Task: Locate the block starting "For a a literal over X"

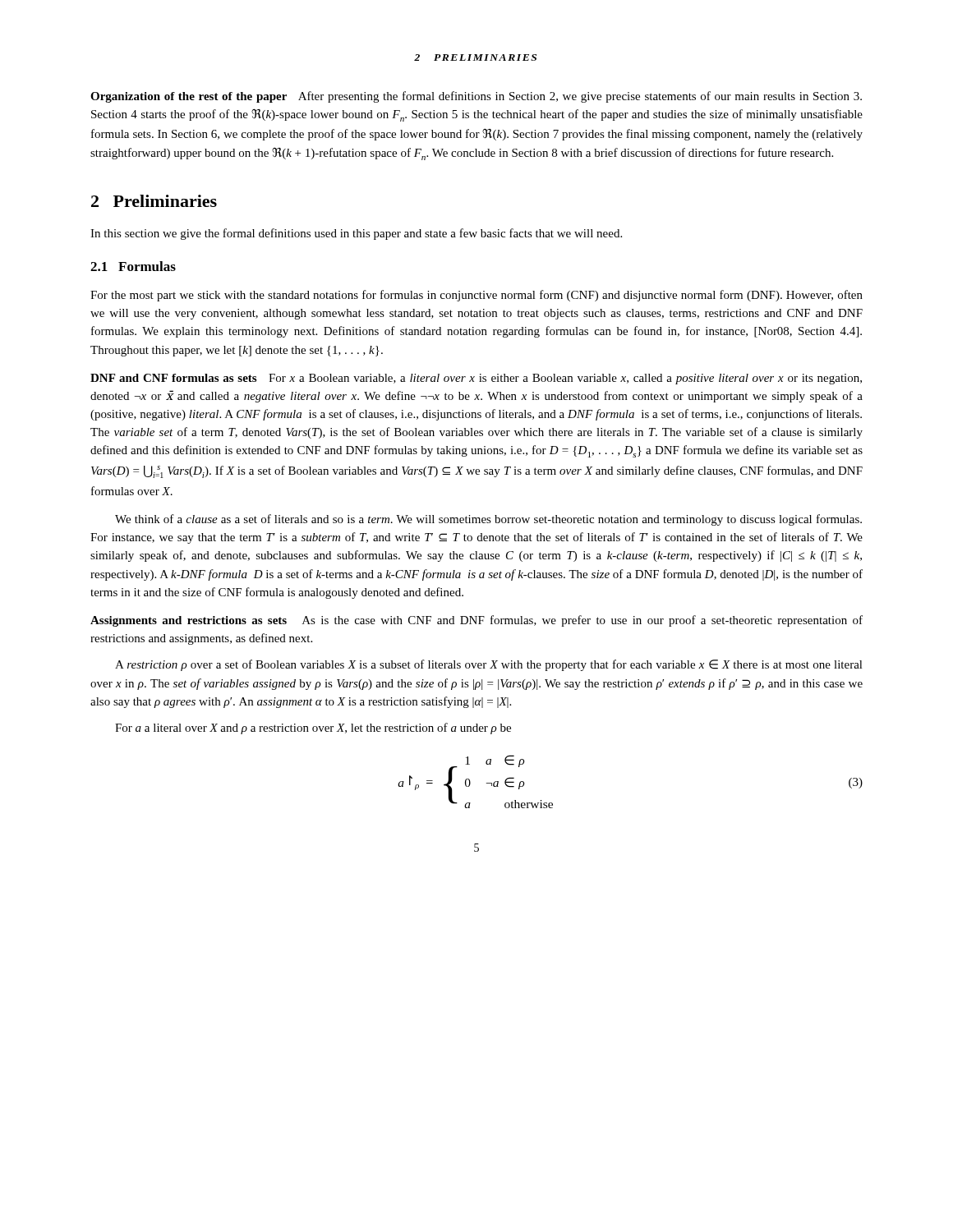Action: click(313, 728)
